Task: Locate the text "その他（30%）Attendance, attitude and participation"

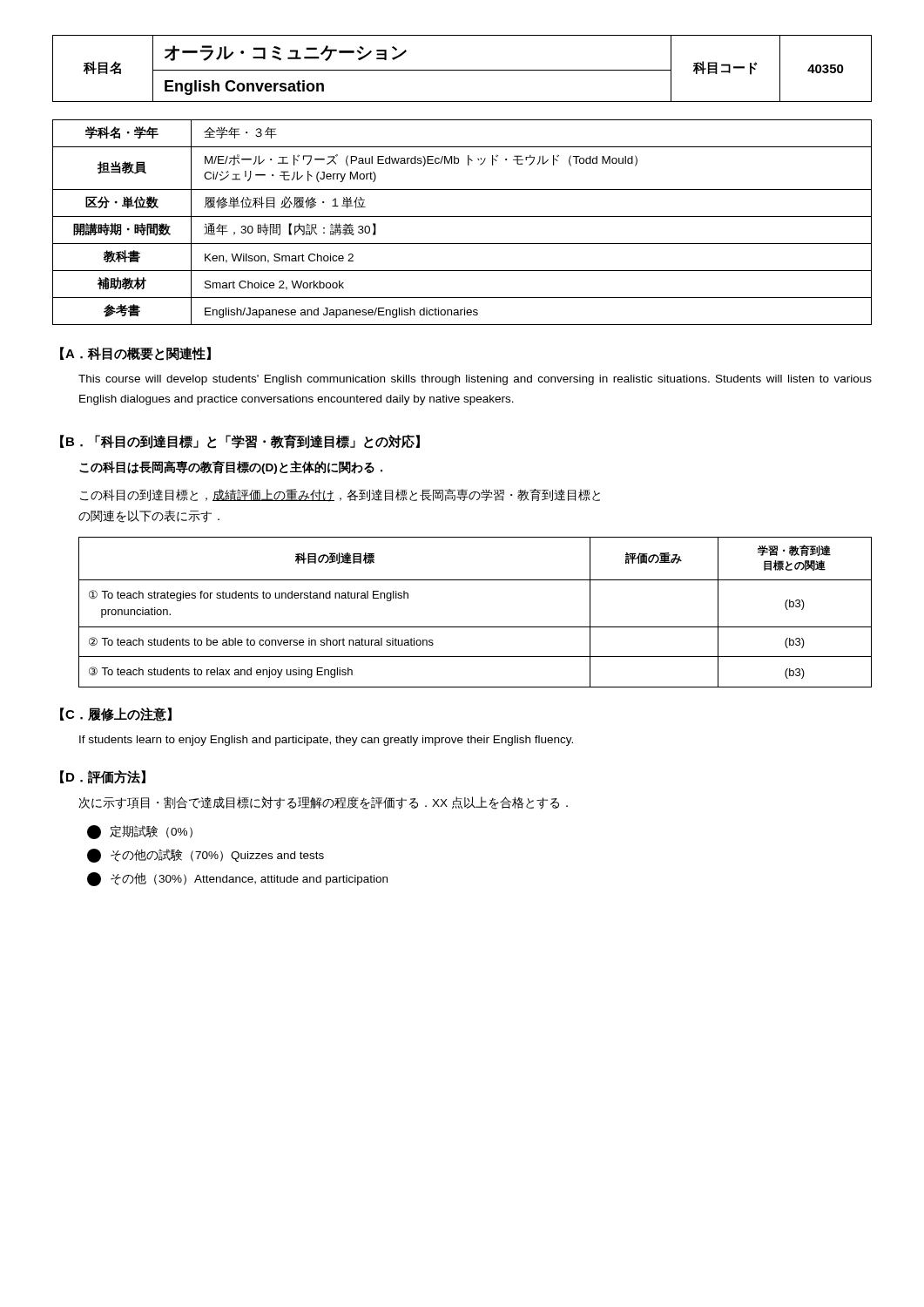Action: [x=238, y=879]
